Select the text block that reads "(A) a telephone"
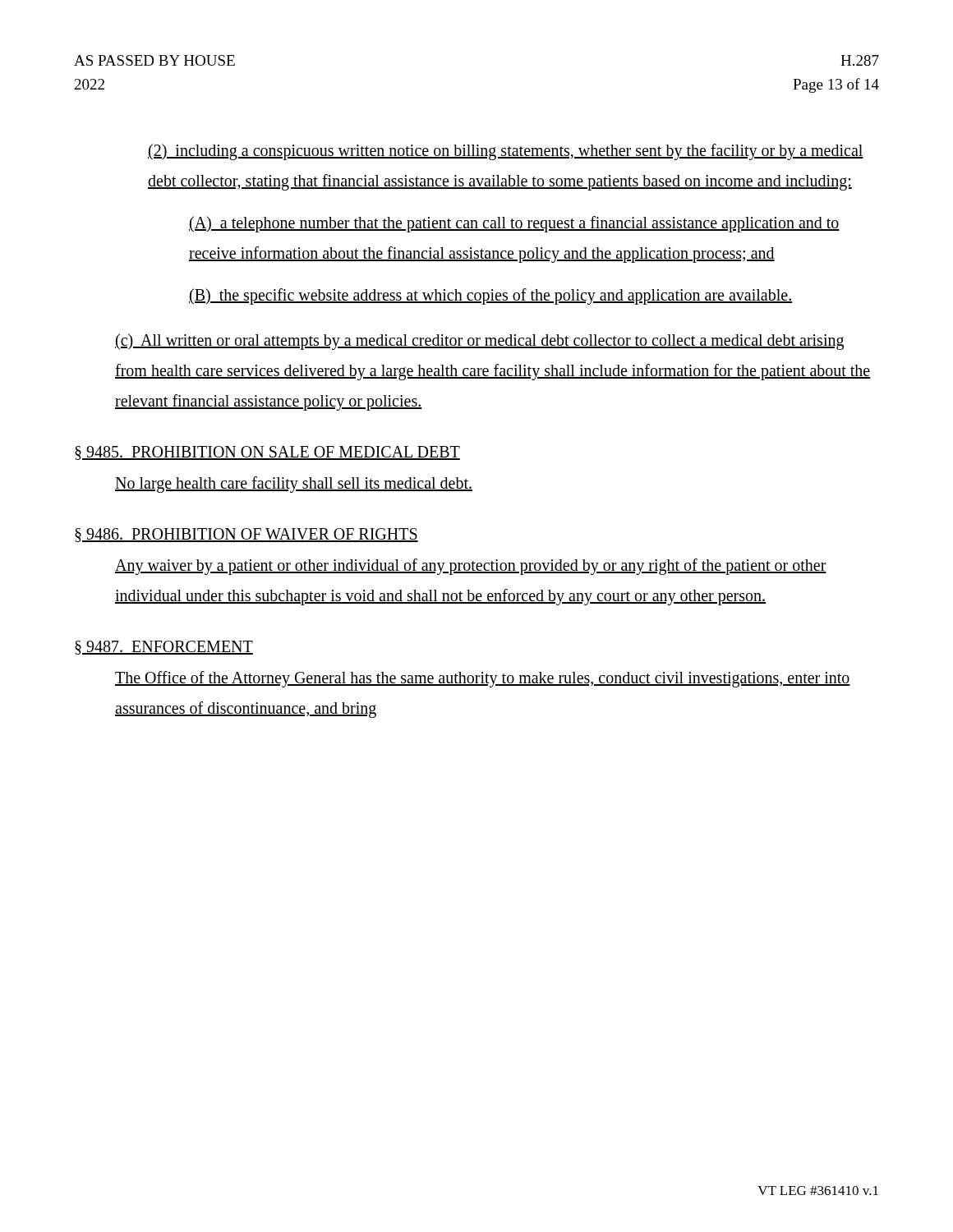The height and width of the screenshot is (1232, 953). pos(514,238)
